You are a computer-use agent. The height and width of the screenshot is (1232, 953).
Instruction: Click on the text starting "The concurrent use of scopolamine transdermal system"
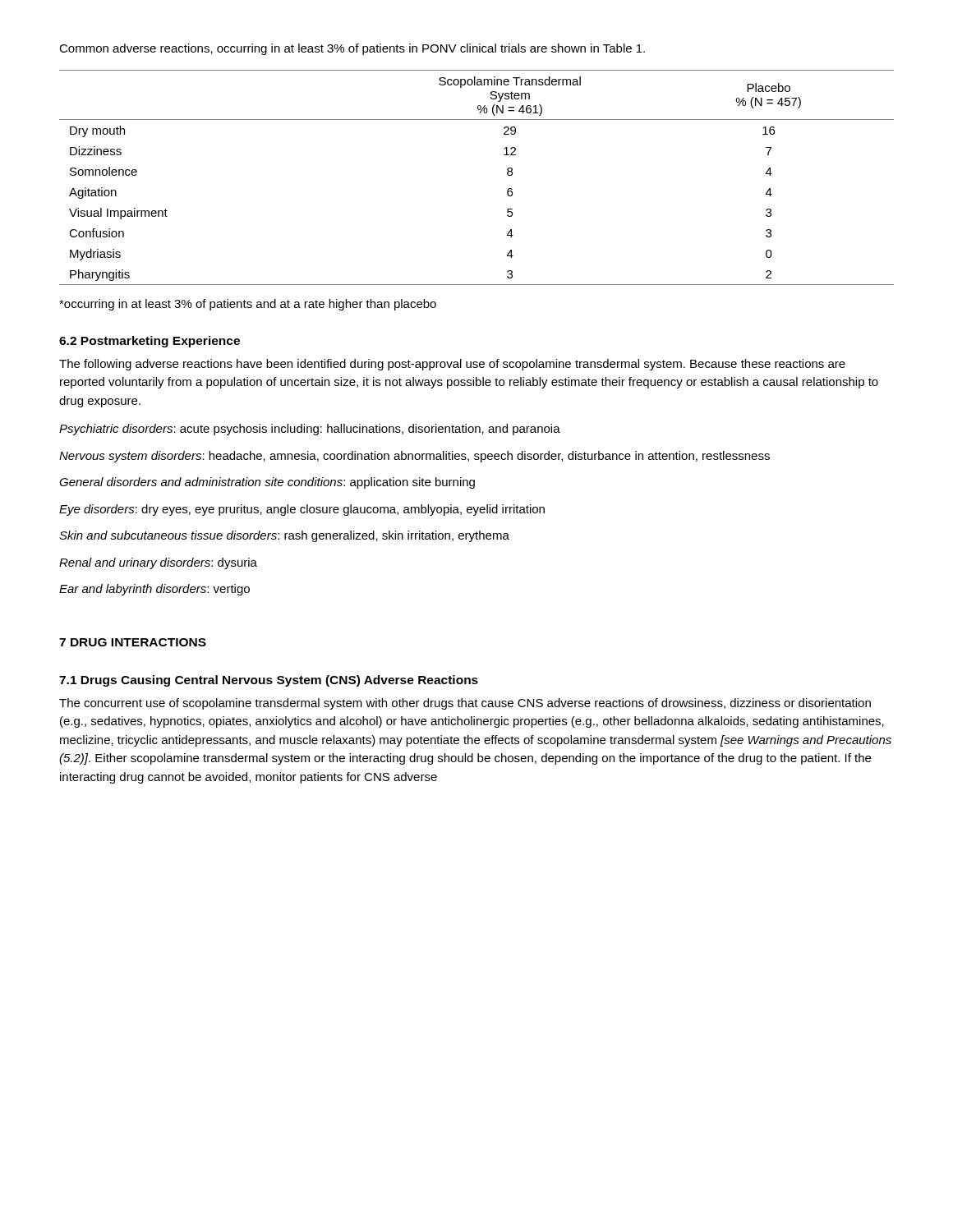coord(475,739)
